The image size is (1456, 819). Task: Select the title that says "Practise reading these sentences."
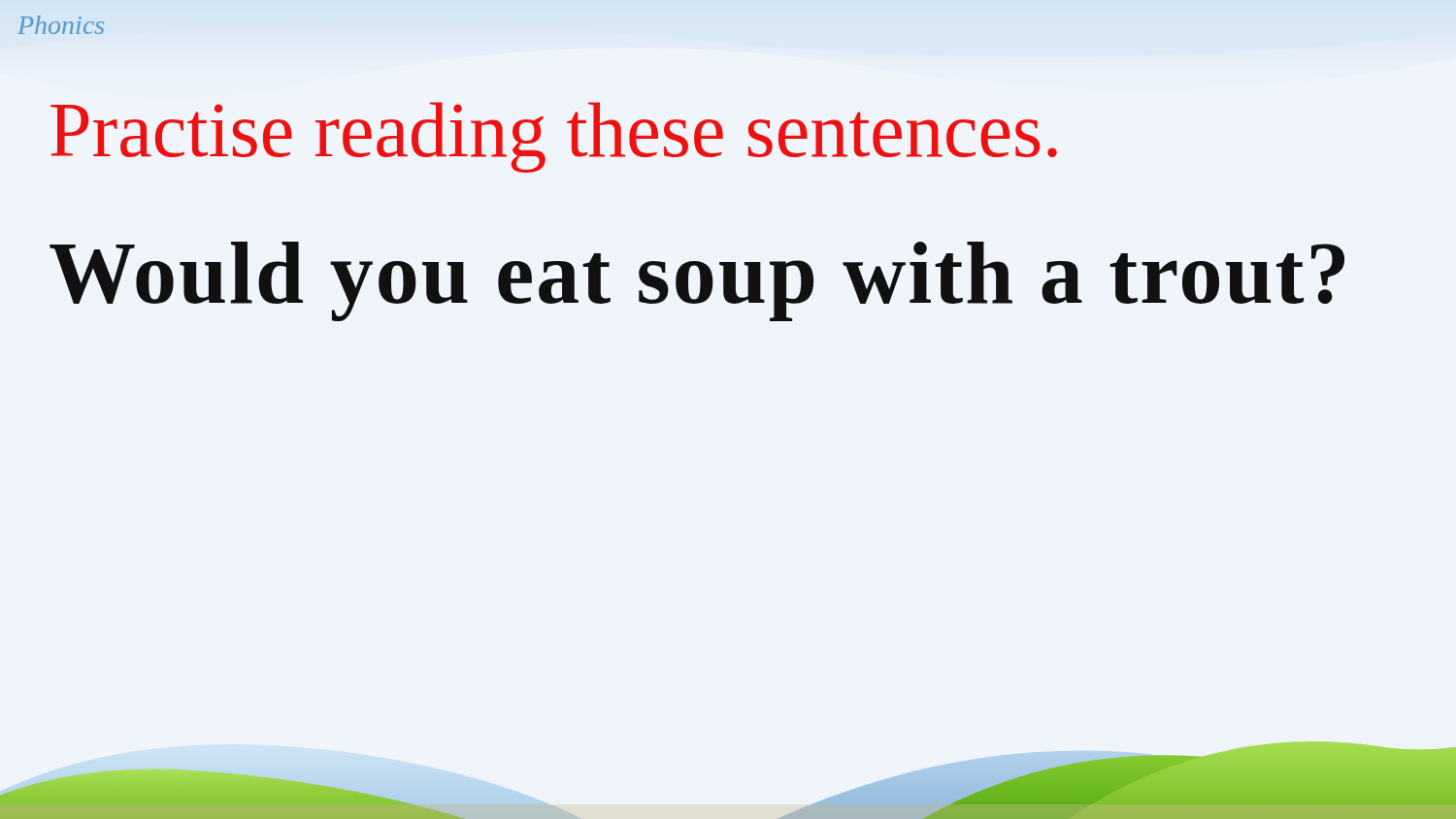pyautogui.click(x=555, y=130)
